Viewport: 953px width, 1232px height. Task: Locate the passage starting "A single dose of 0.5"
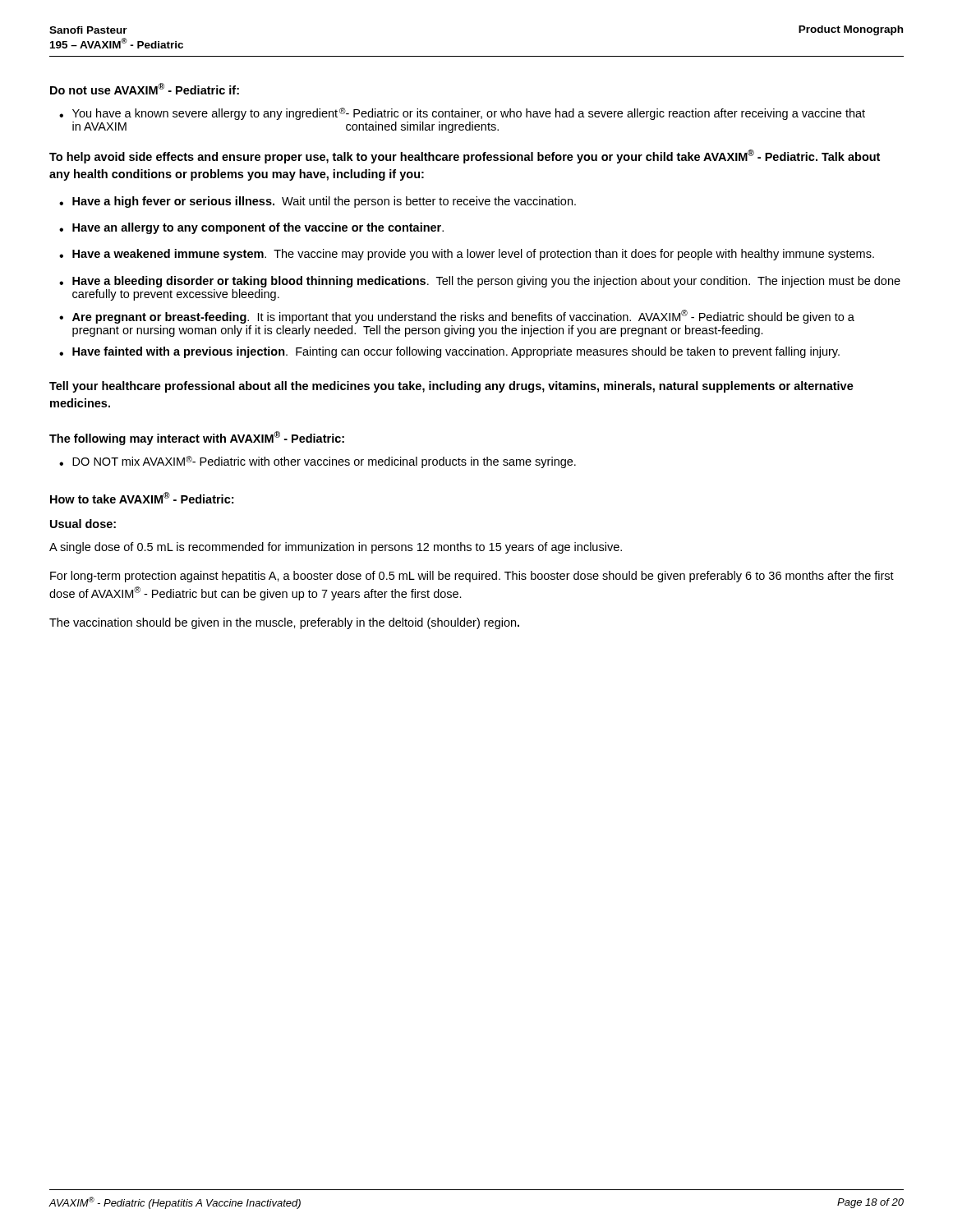(x=336, y=547)
